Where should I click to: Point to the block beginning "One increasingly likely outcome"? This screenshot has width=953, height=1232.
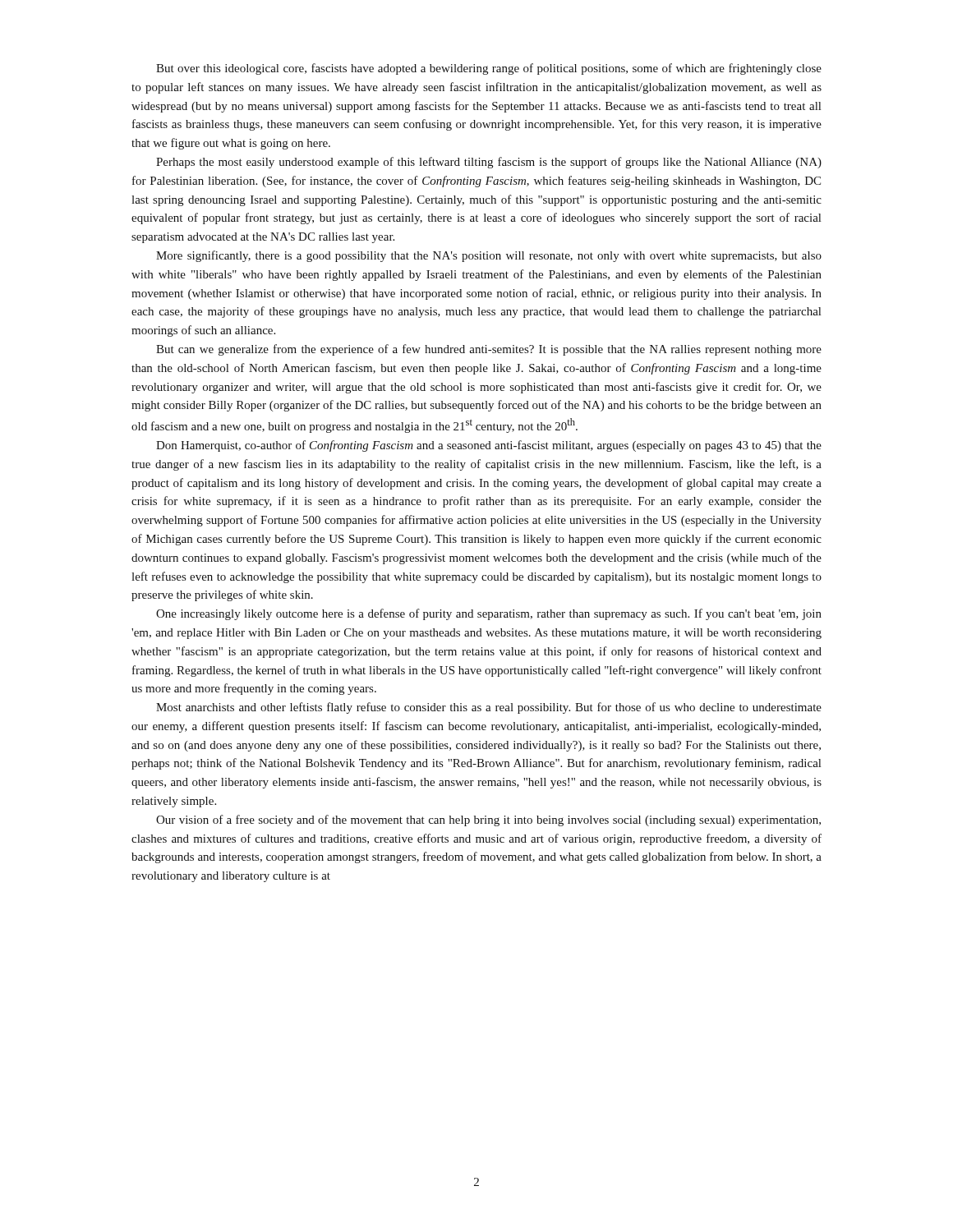tap(476, 651)
